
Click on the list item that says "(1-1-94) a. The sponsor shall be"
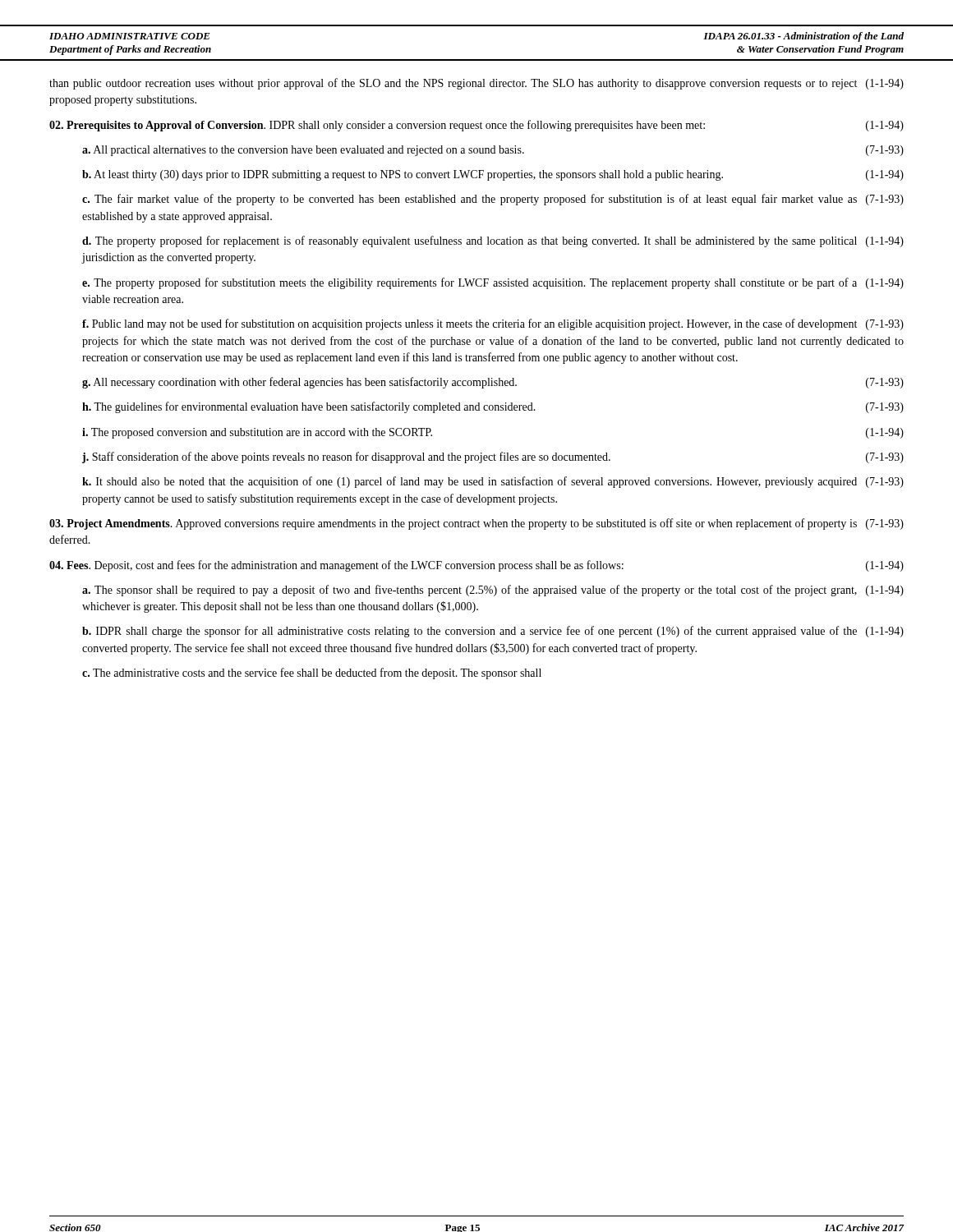(x=493, y=598)
